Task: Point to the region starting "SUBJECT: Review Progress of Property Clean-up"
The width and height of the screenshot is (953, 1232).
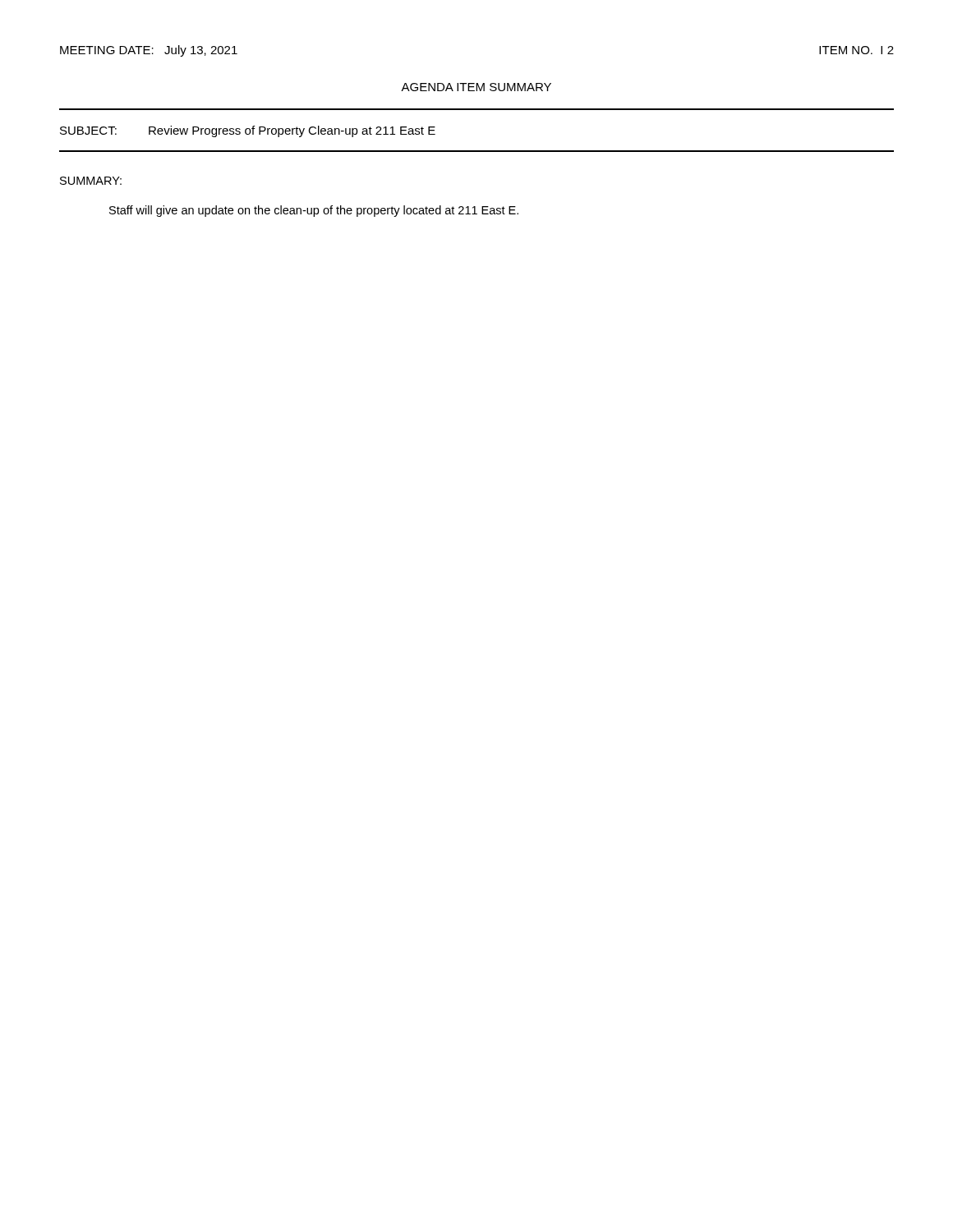Action: tap(247, 130)
